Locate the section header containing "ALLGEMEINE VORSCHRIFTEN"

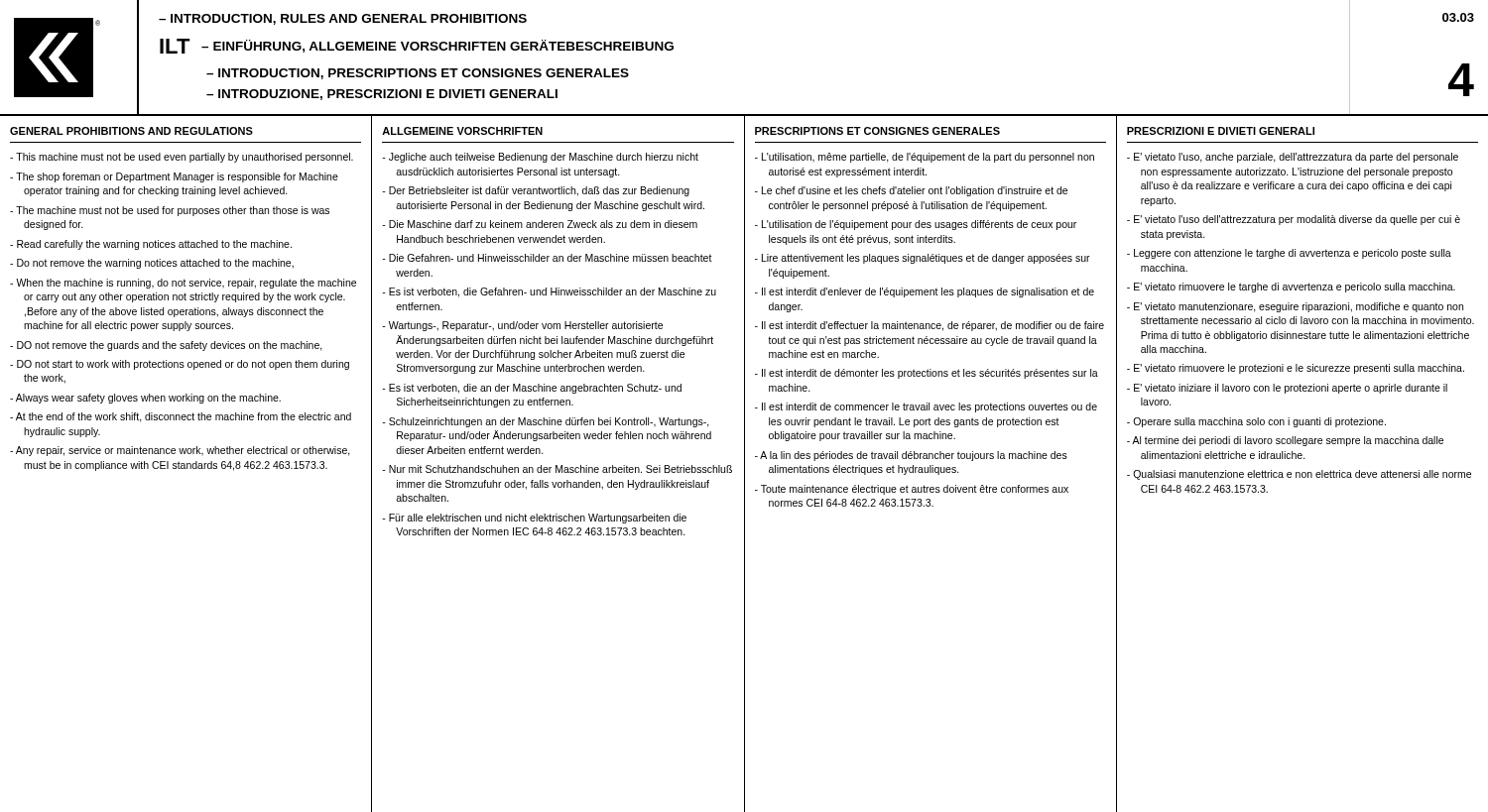point(462,131)
